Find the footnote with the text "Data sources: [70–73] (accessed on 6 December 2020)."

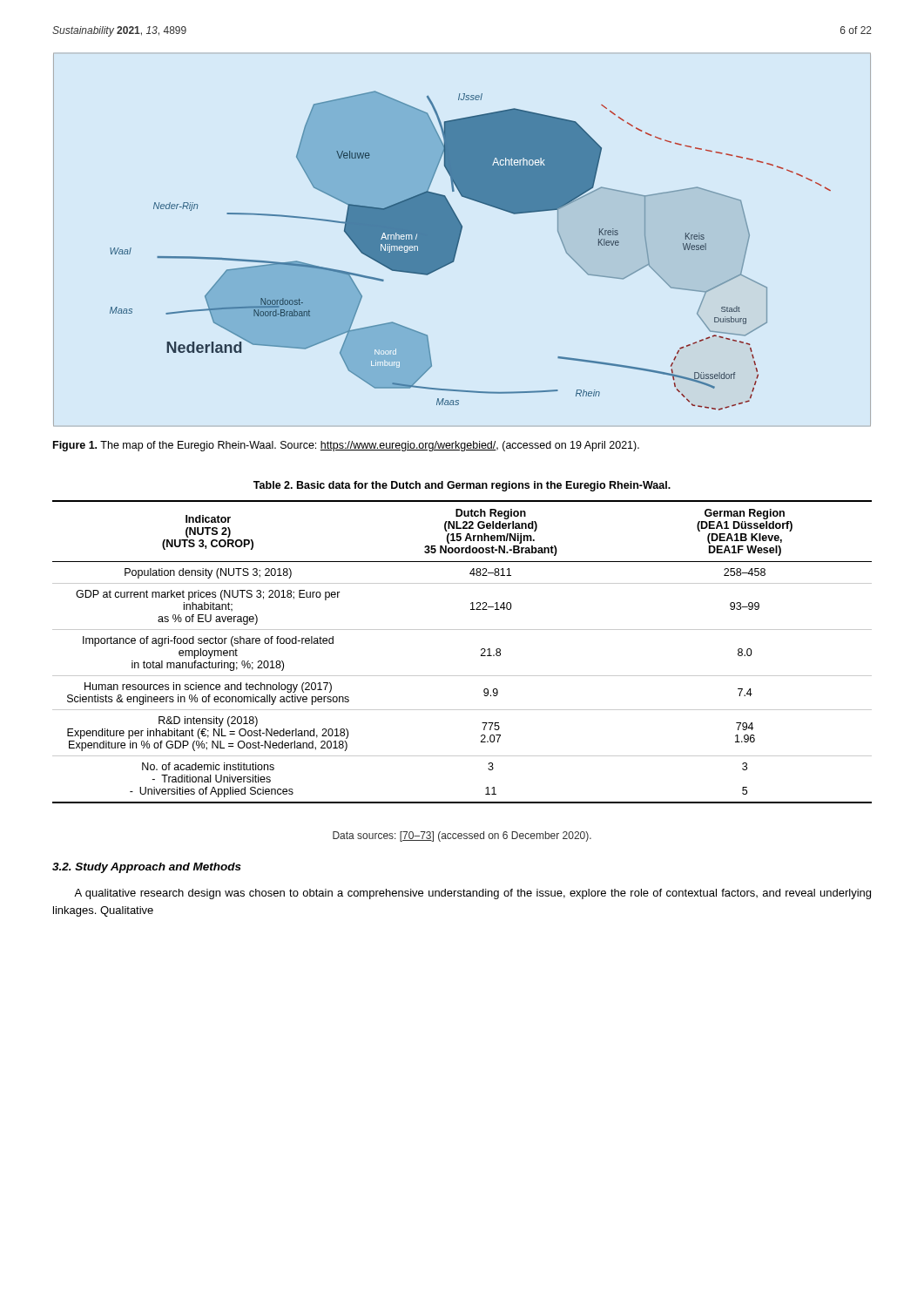tap(462, 836)
